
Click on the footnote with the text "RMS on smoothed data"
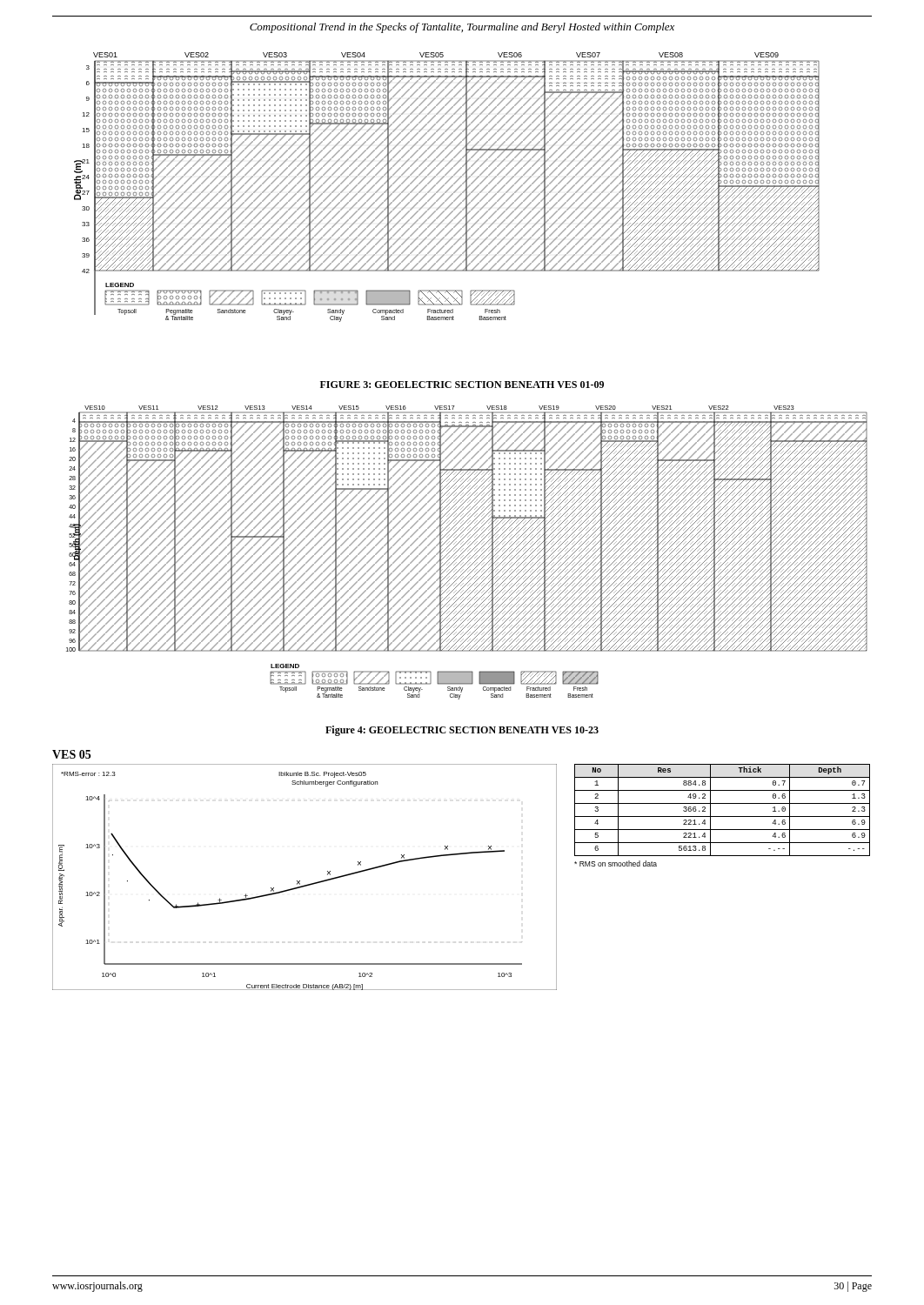[x=616, y=864]
